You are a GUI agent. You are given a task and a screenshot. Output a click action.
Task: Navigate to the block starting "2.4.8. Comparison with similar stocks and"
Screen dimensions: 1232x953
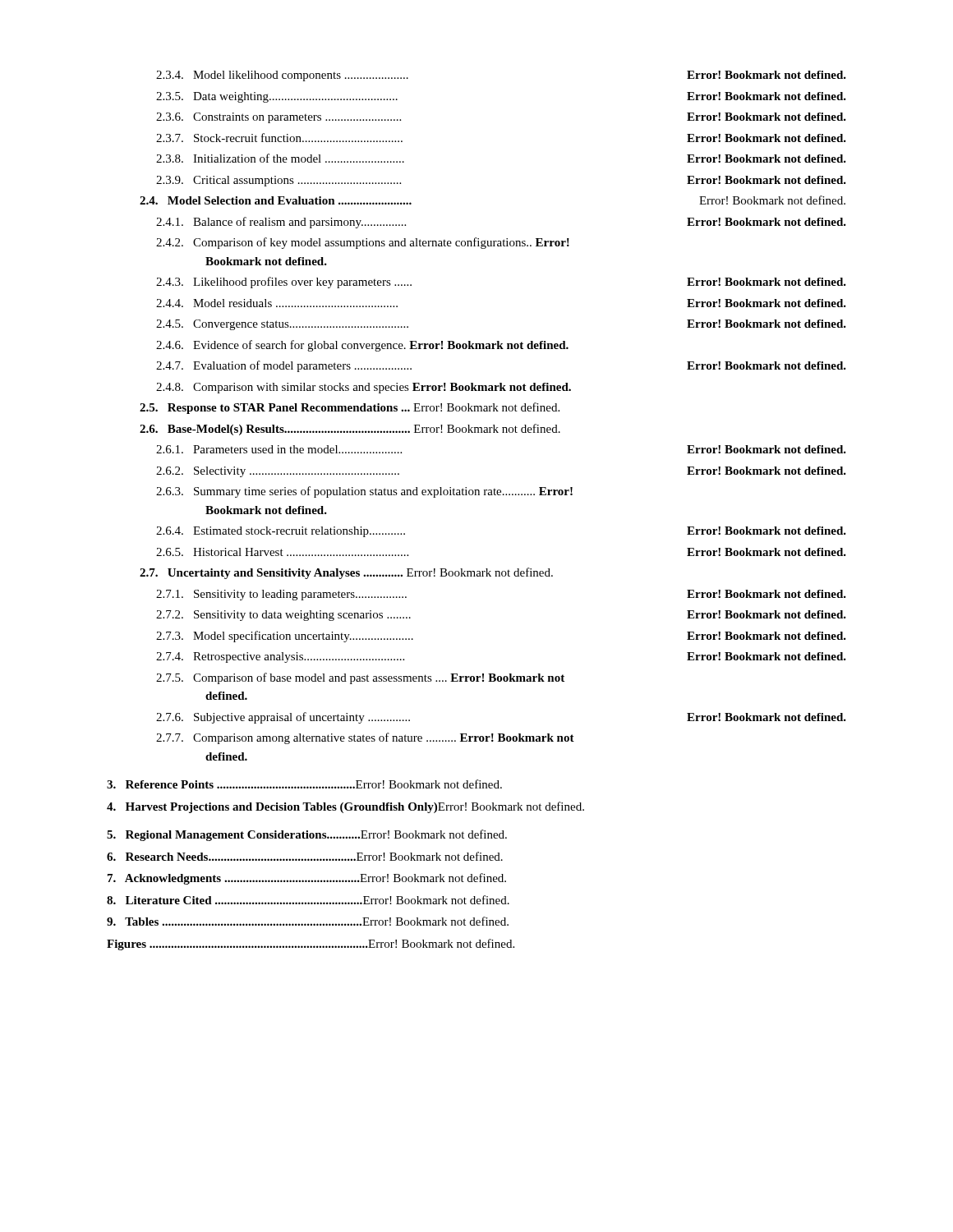click(364, 387)
